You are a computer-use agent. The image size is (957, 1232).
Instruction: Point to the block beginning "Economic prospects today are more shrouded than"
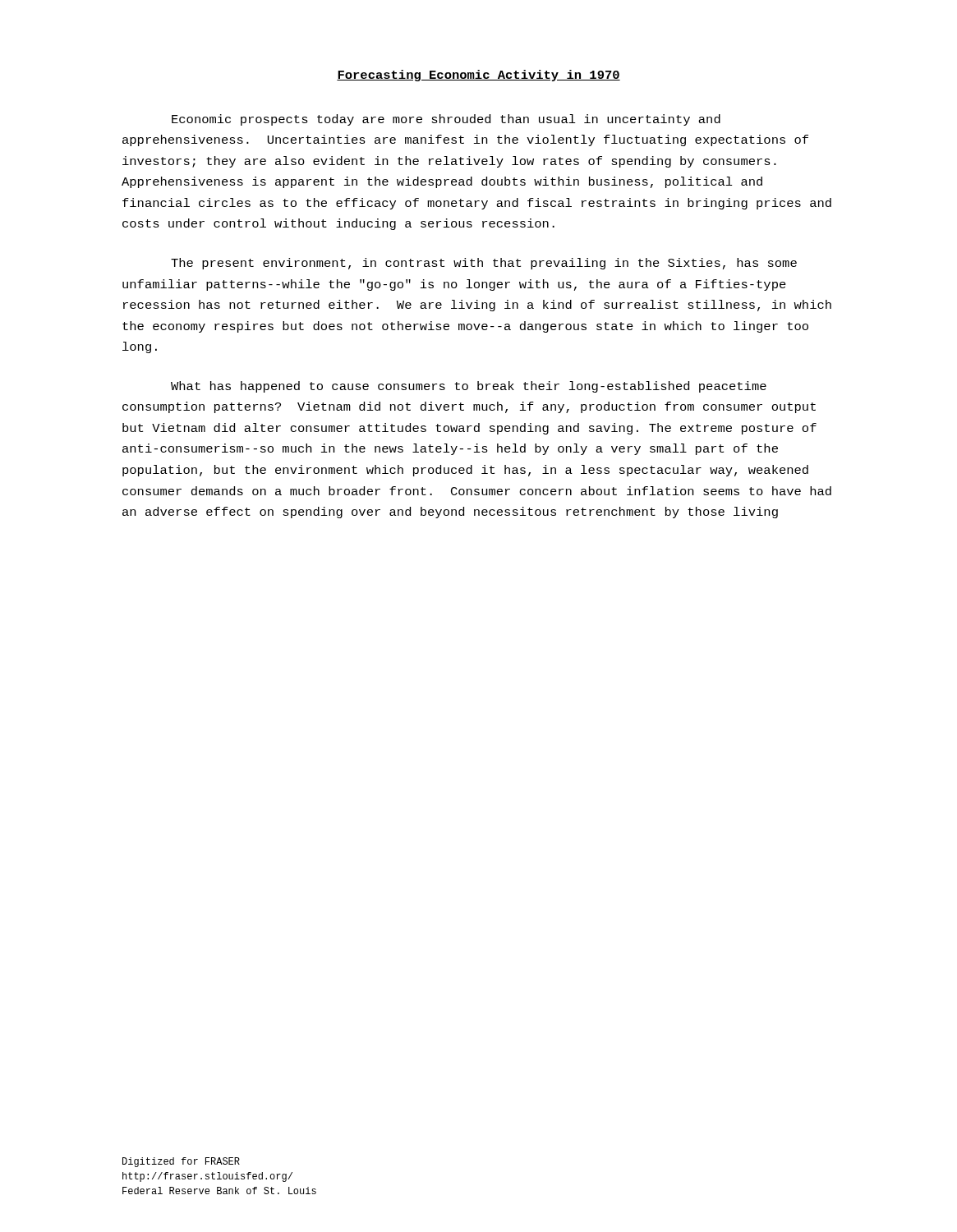[478, 173]
